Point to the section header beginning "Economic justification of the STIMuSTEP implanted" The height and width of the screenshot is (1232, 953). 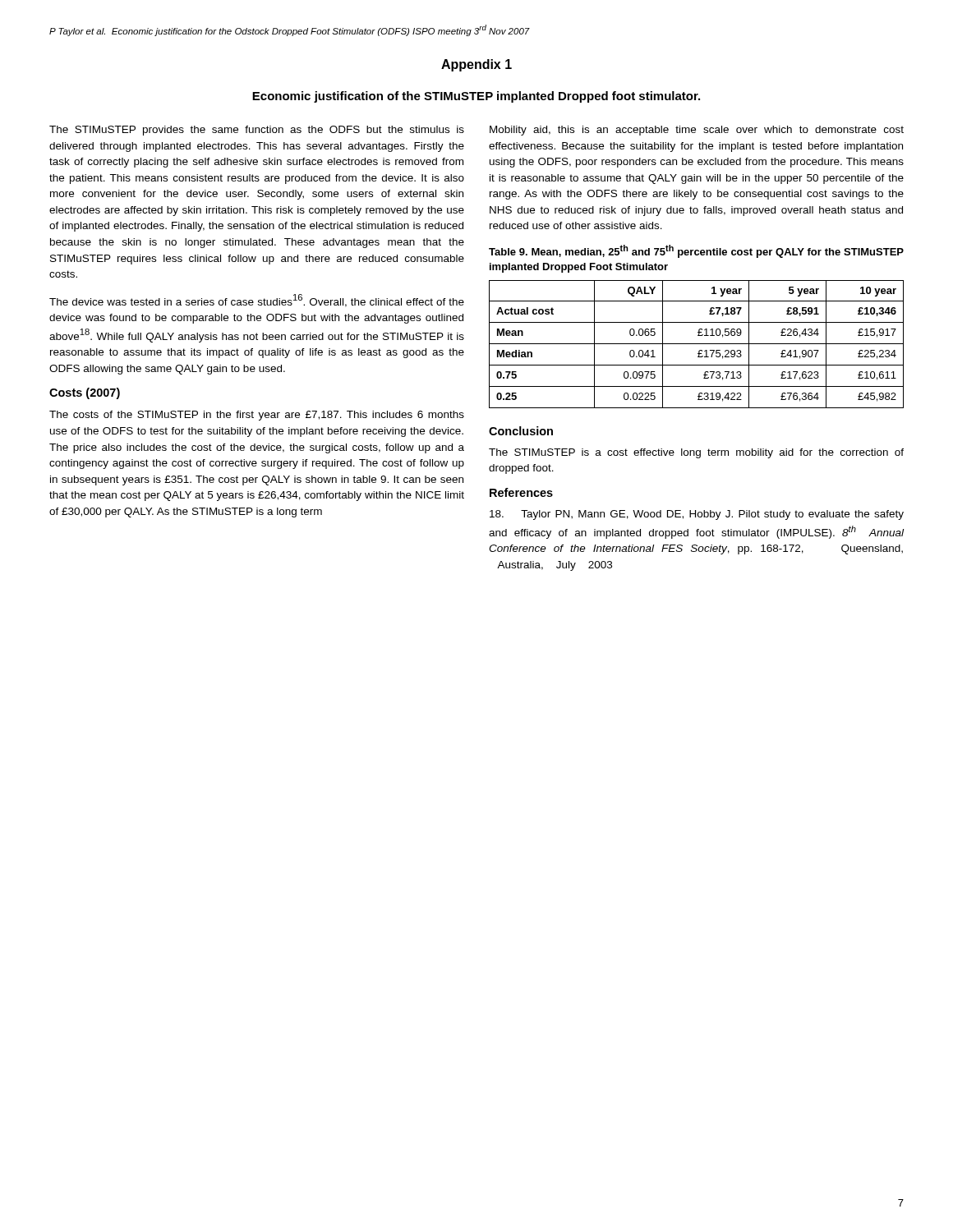point(476,96)
